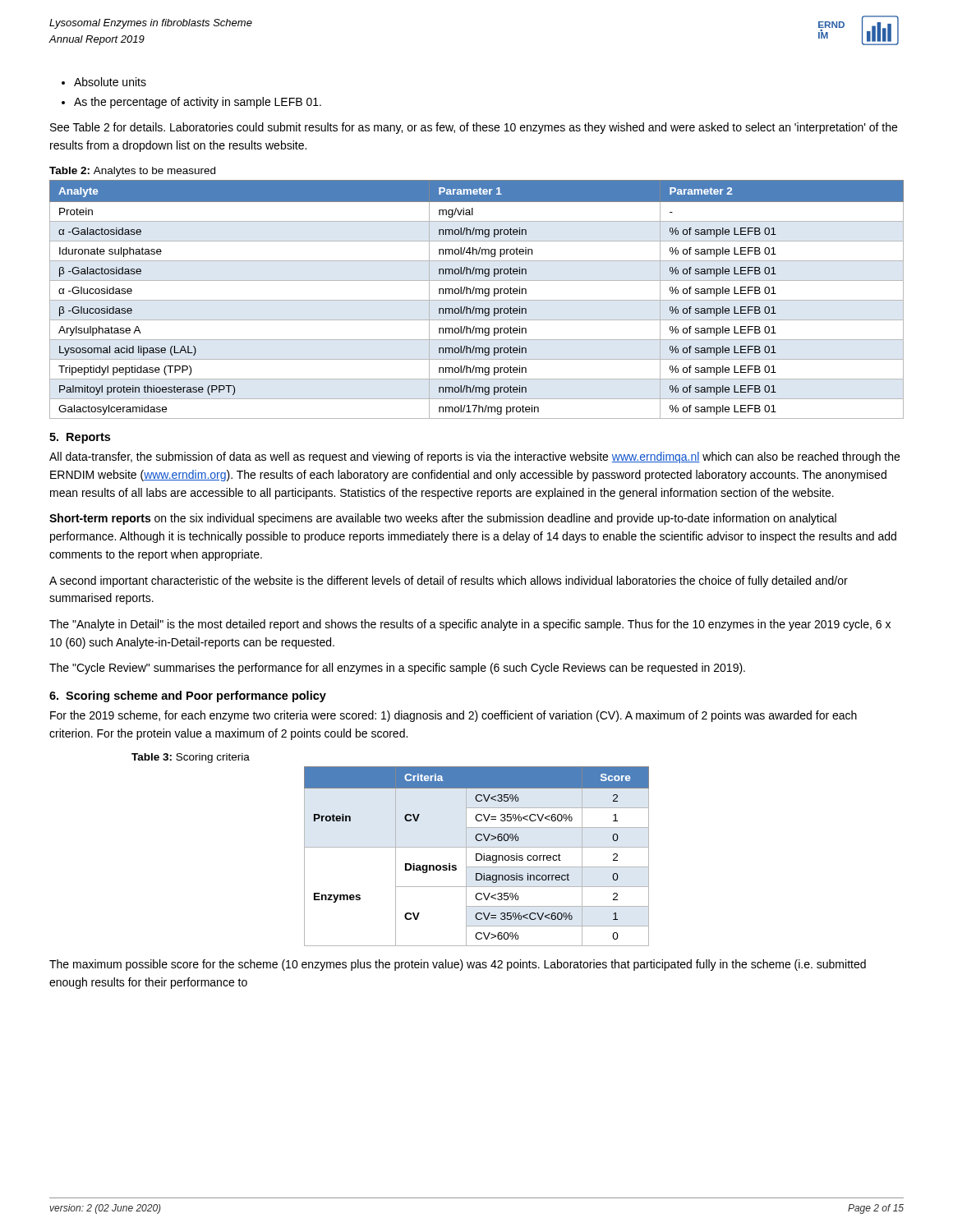Screen dimensions: 1232x953
Task: Find the text block with the text "All data-transfer, the submission of"
Action: [475, 475]
